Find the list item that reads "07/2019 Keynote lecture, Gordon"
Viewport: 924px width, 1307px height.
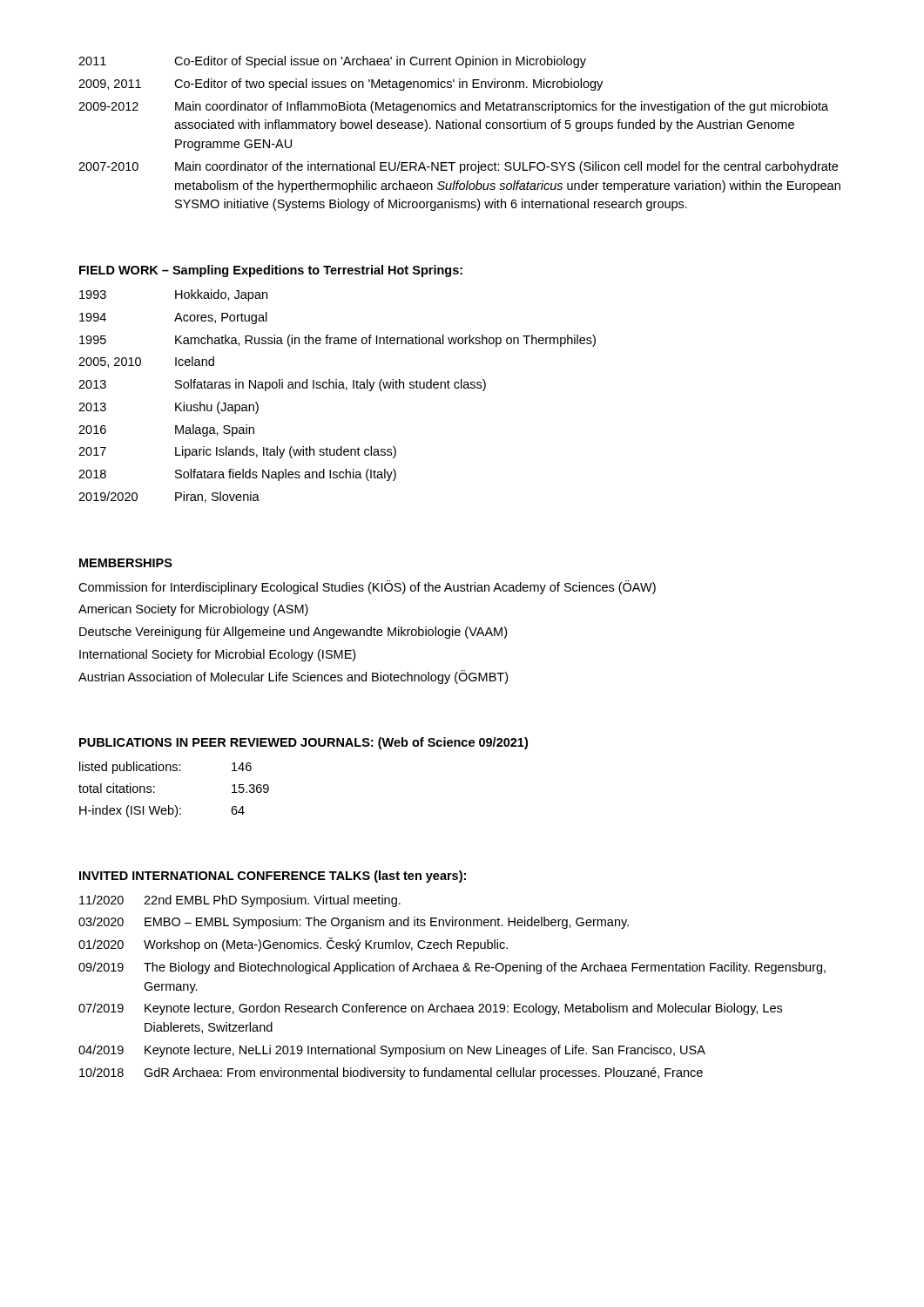[x=462, y=1019]
